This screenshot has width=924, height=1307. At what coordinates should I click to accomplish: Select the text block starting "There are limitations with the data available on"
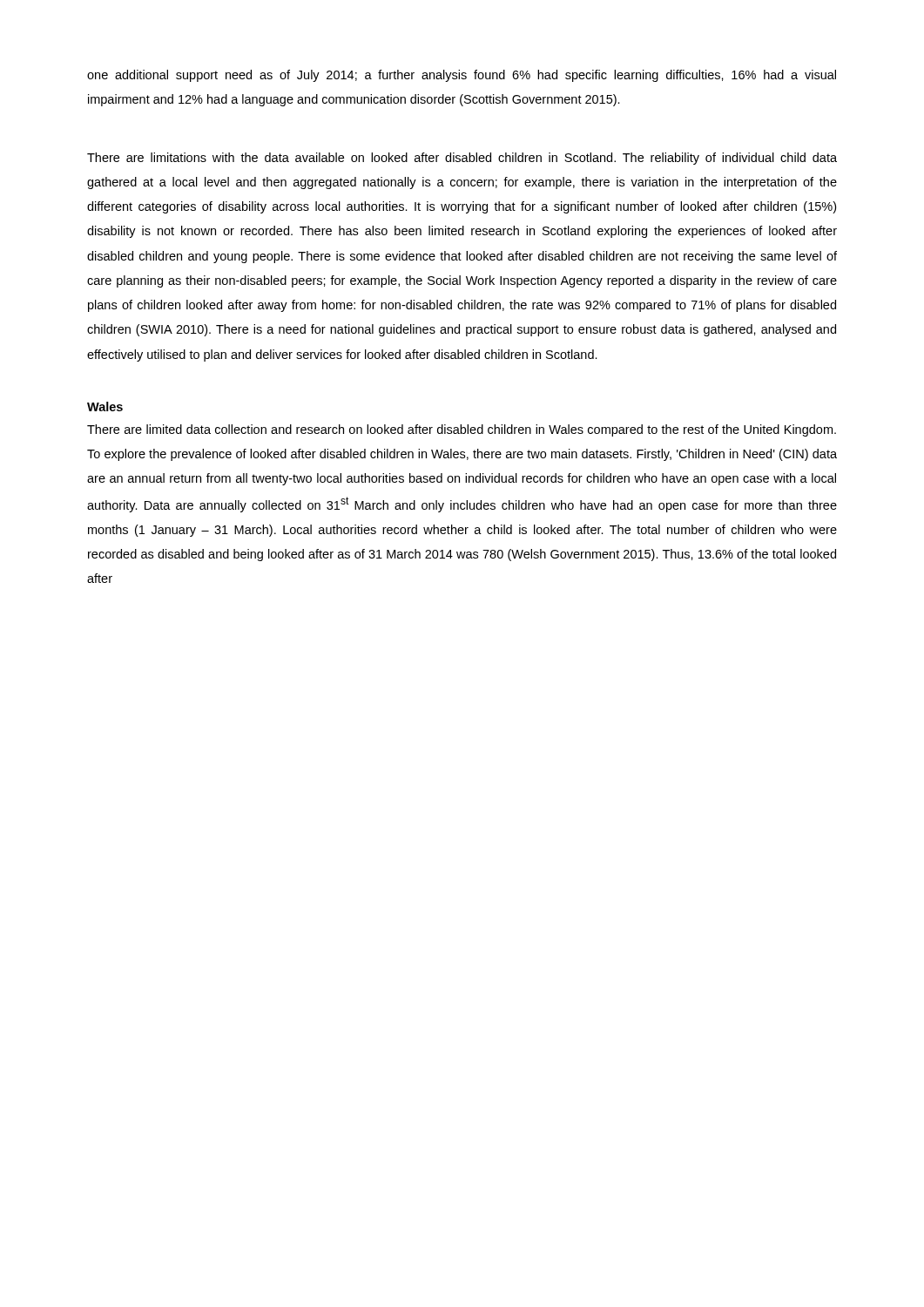(462, 256)
